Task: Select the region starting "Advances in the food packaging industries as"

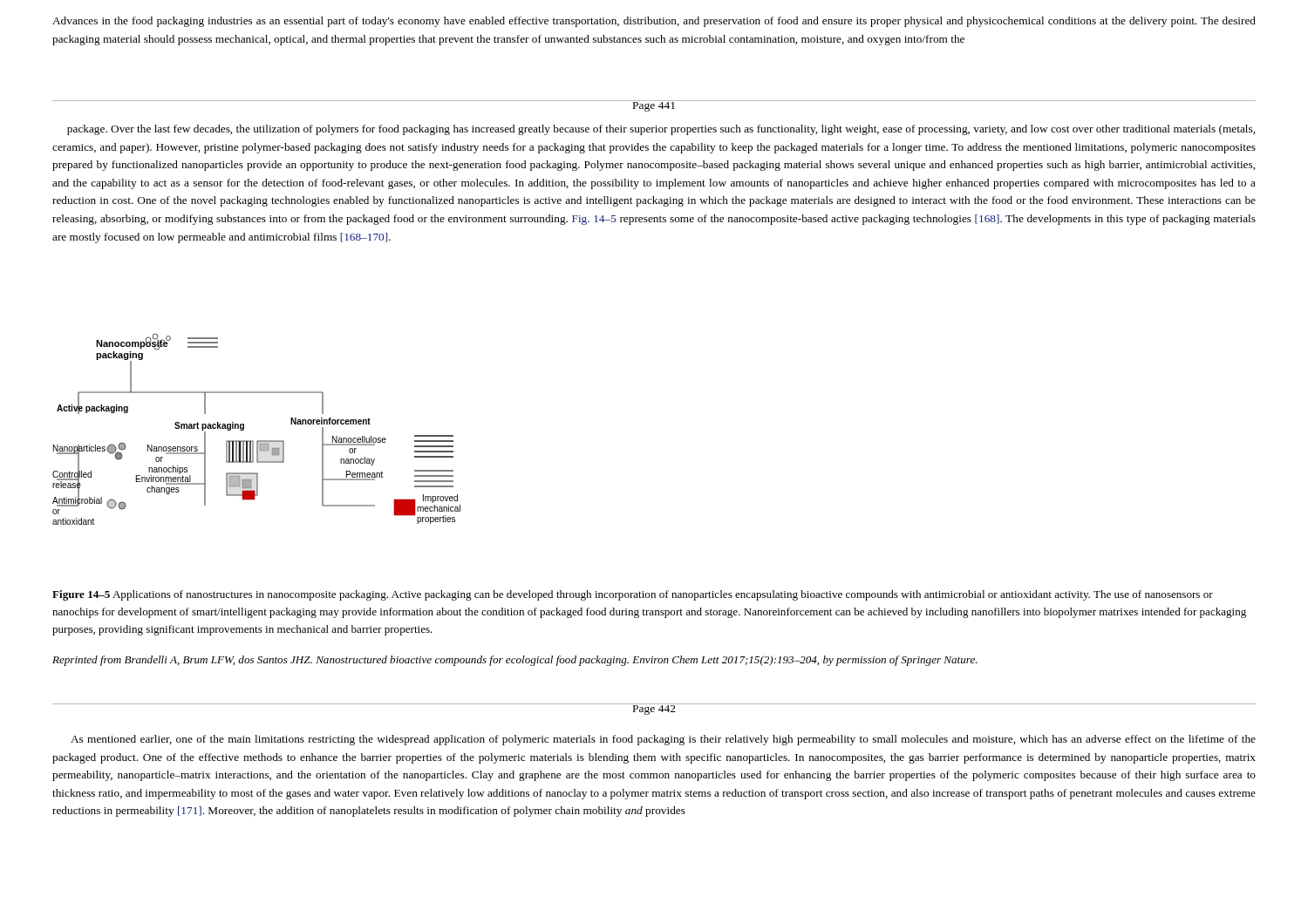Action: coord(654,29)
